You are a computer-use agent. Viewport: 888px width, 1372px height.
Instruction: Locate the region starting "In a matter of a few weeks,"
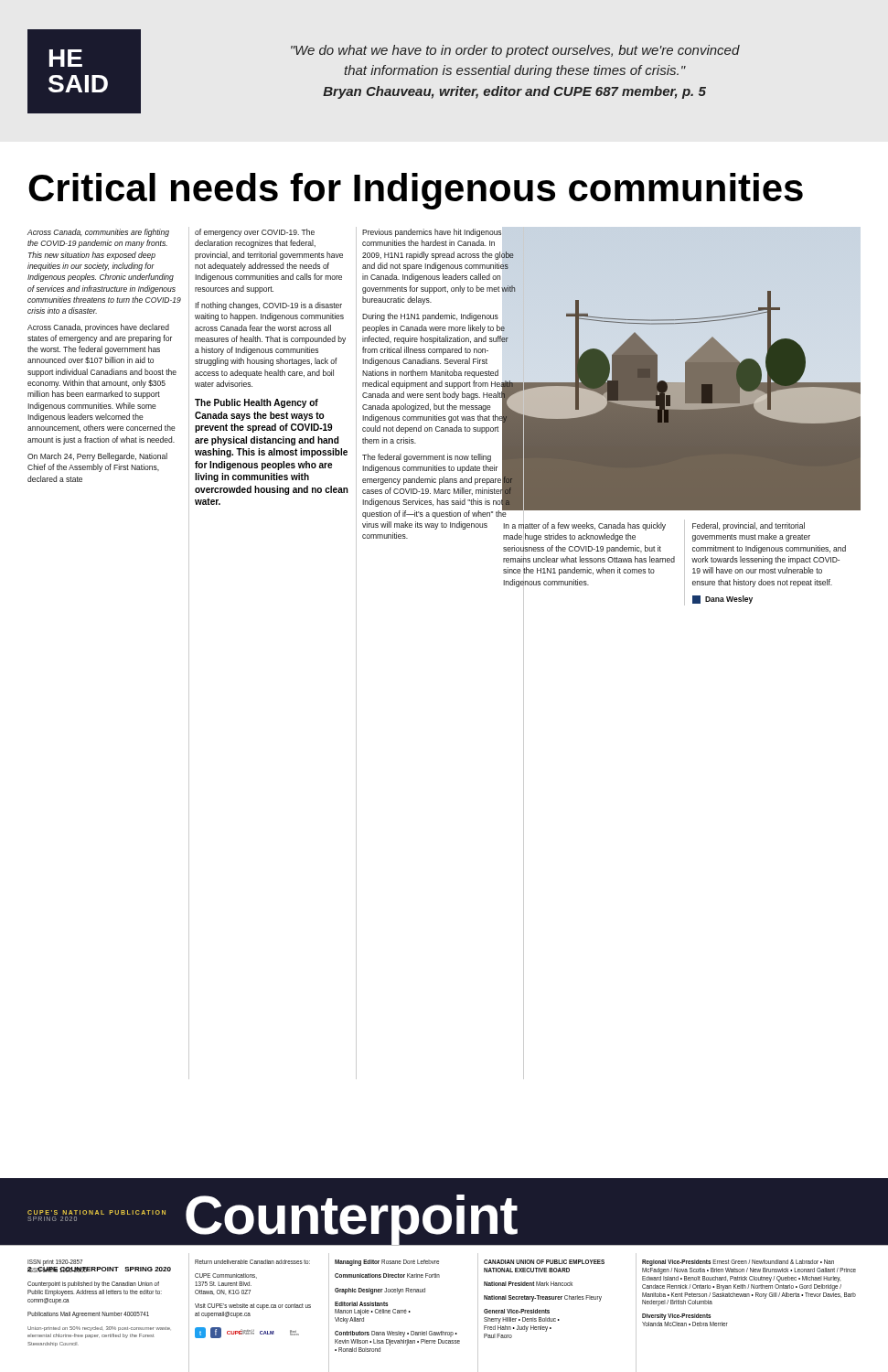coord(675,563)
